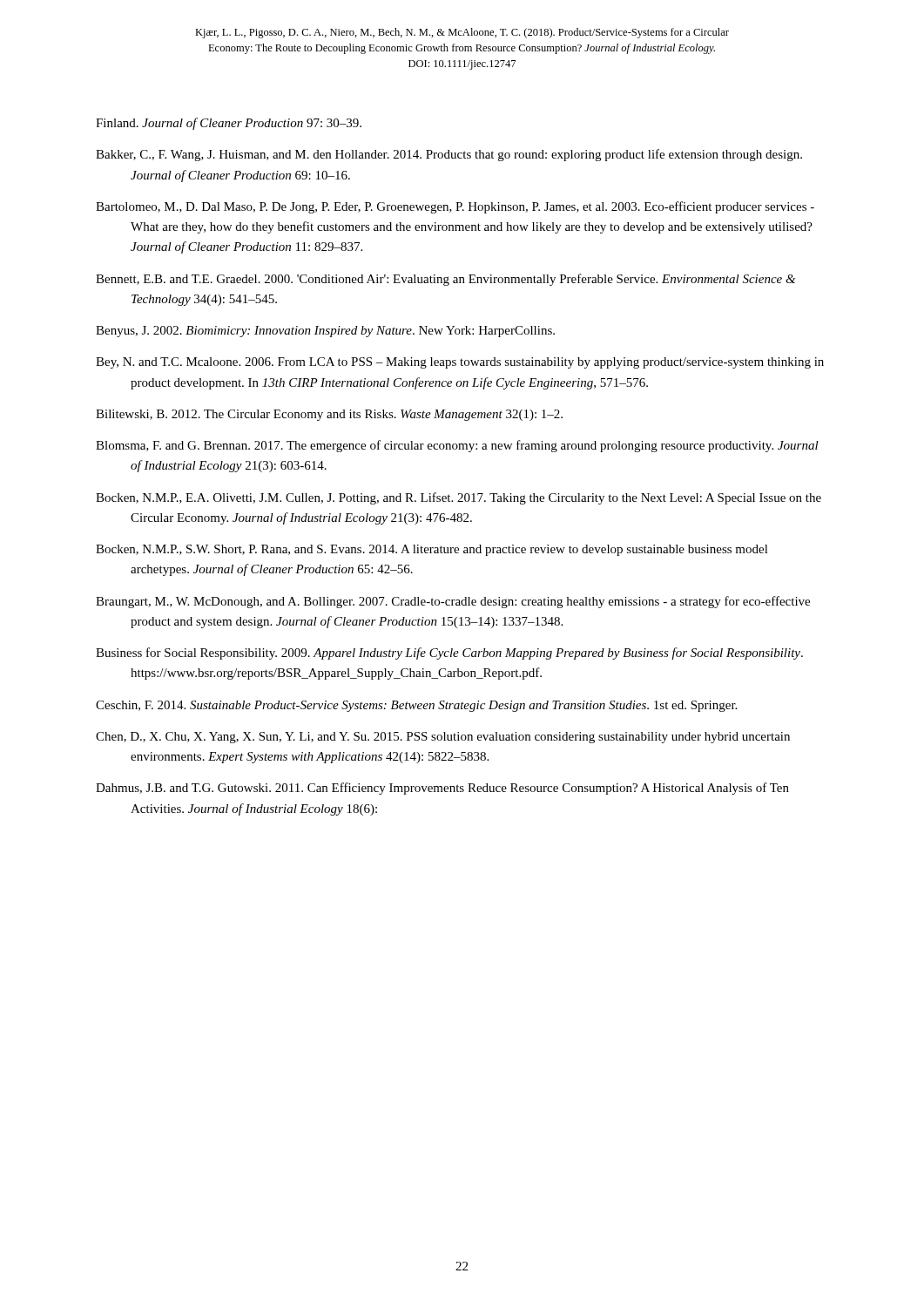
Task: Click on the text block starting "Dahmus, J.B. and T.G."
Action: [442, 798]
